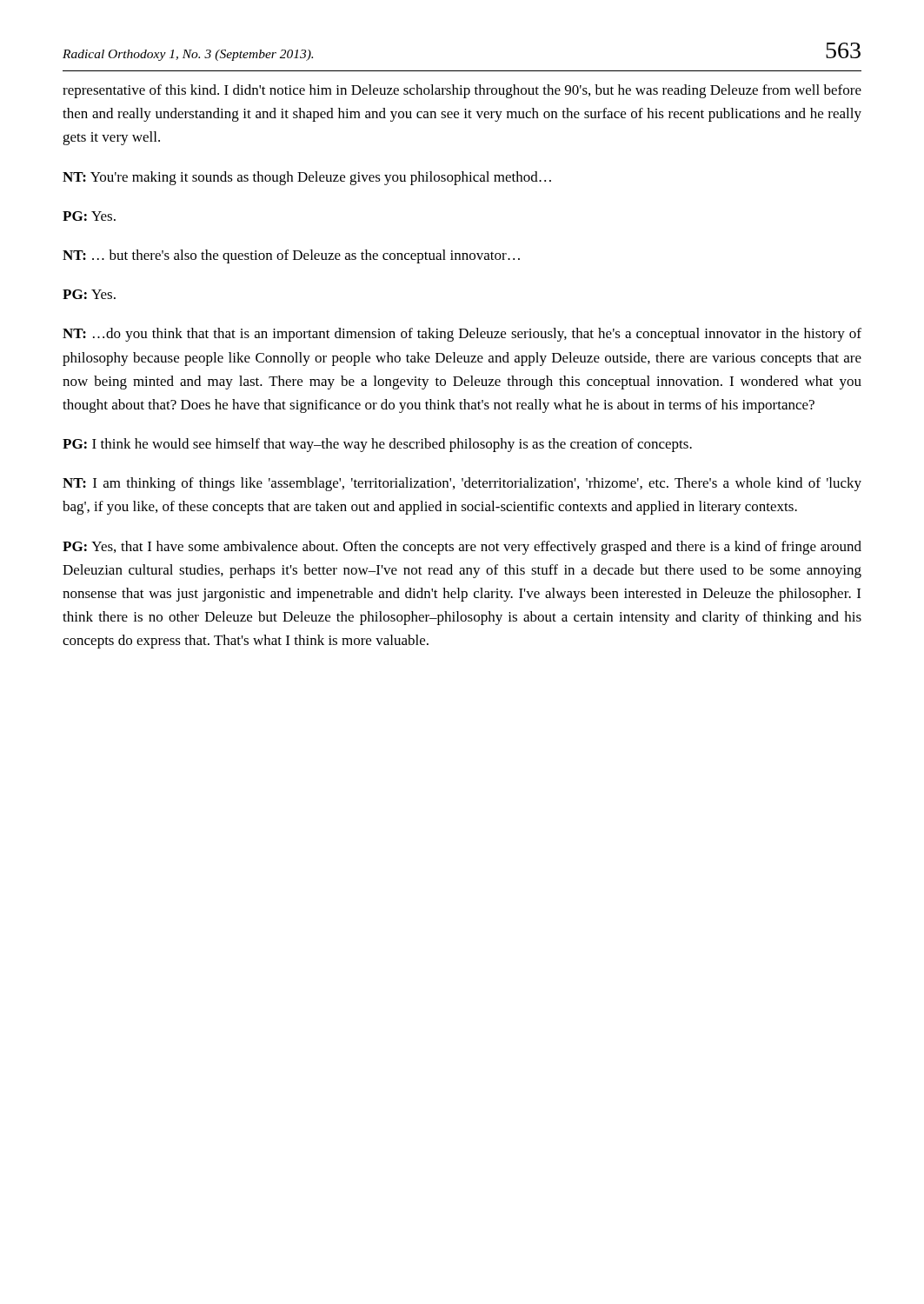Locate the block of text that opens with "NT: … but there's also"
The height and width of the screenshot is (1304, 924).
pos(292,255)
